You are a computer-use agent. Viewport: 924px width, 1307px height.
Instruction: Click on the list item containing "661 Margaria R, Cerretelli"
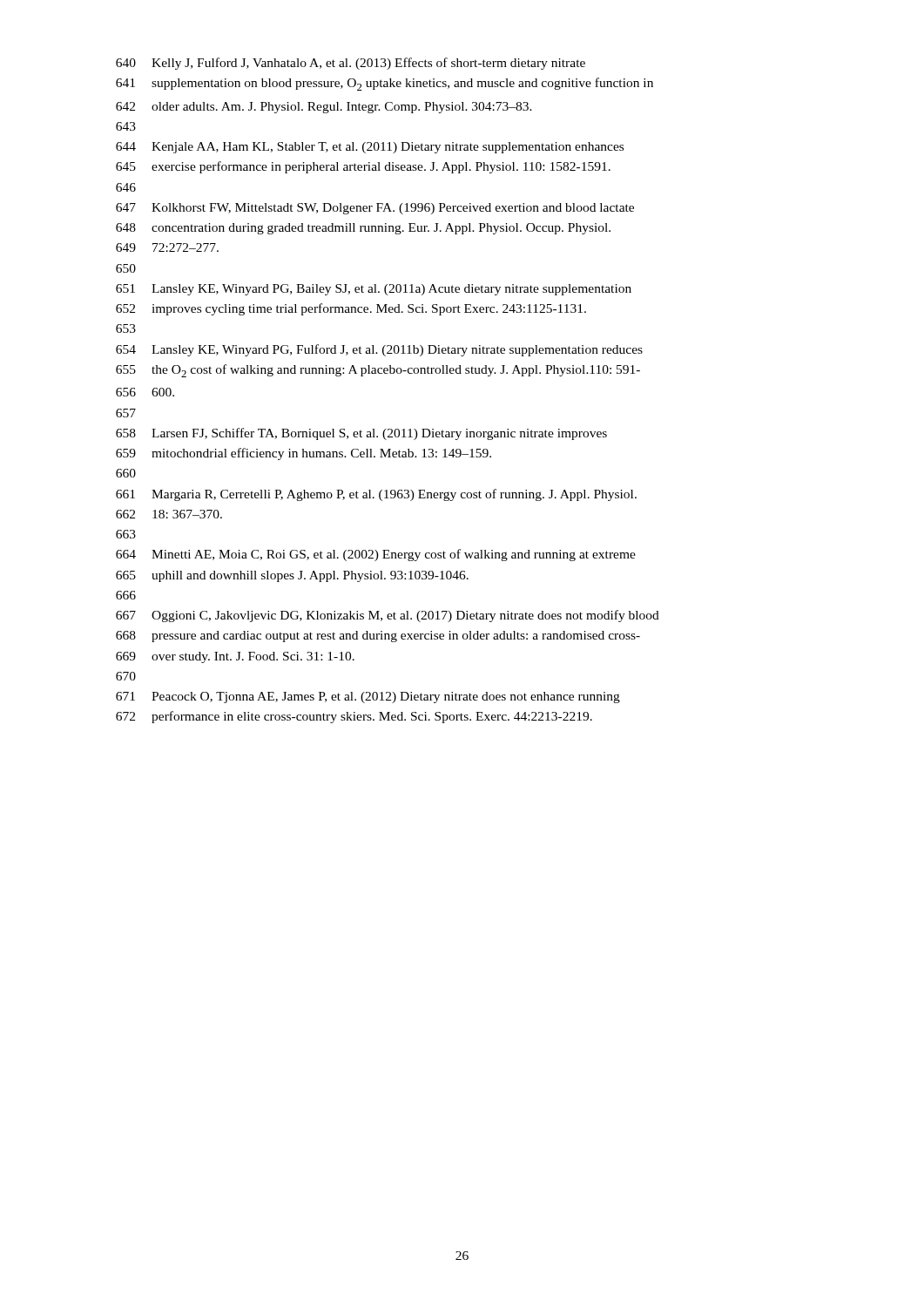462,493
